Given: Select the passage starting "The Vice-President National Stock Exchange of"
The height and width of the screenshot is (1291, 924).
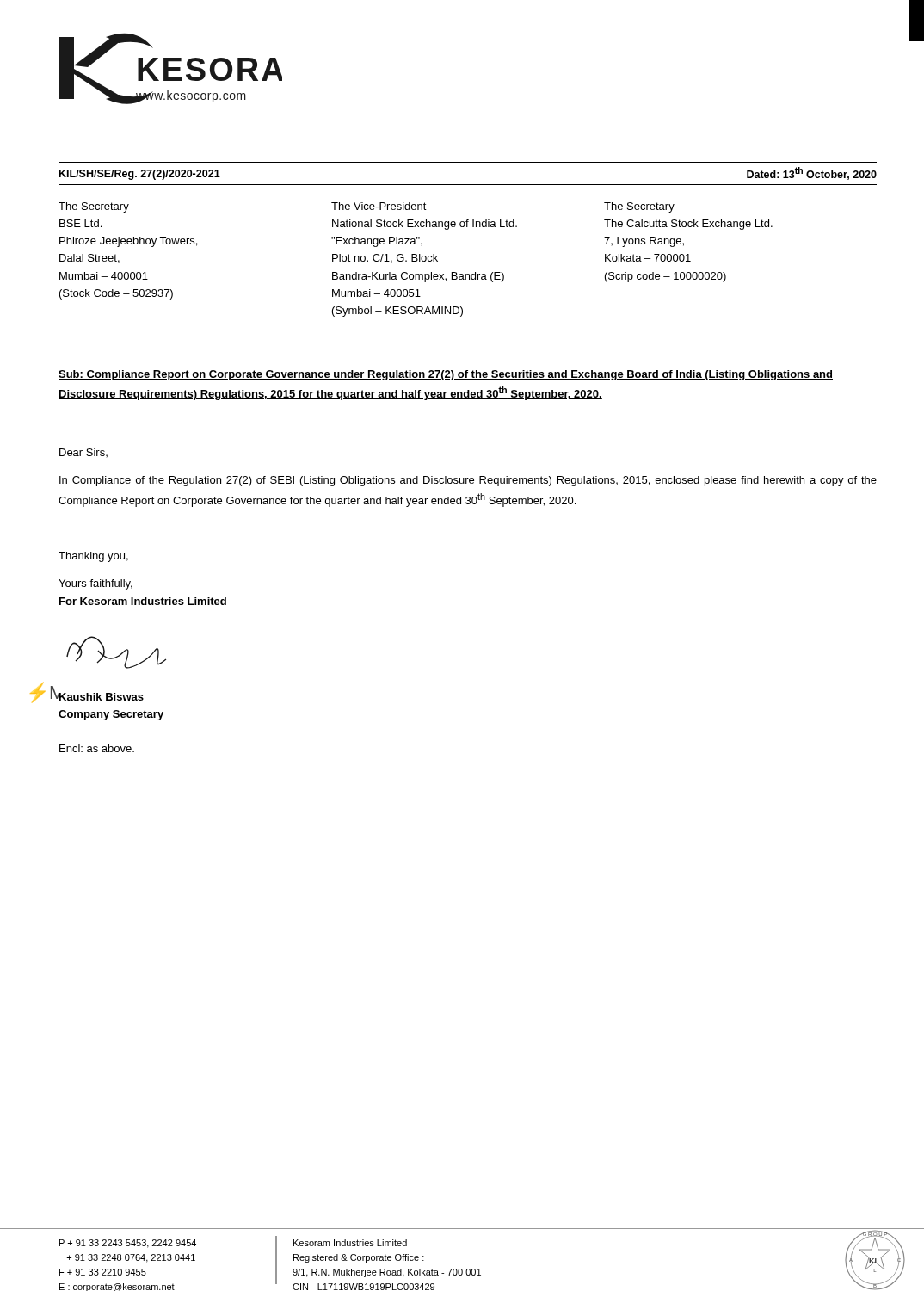Looking at the screenshot, I should (424, 258).
